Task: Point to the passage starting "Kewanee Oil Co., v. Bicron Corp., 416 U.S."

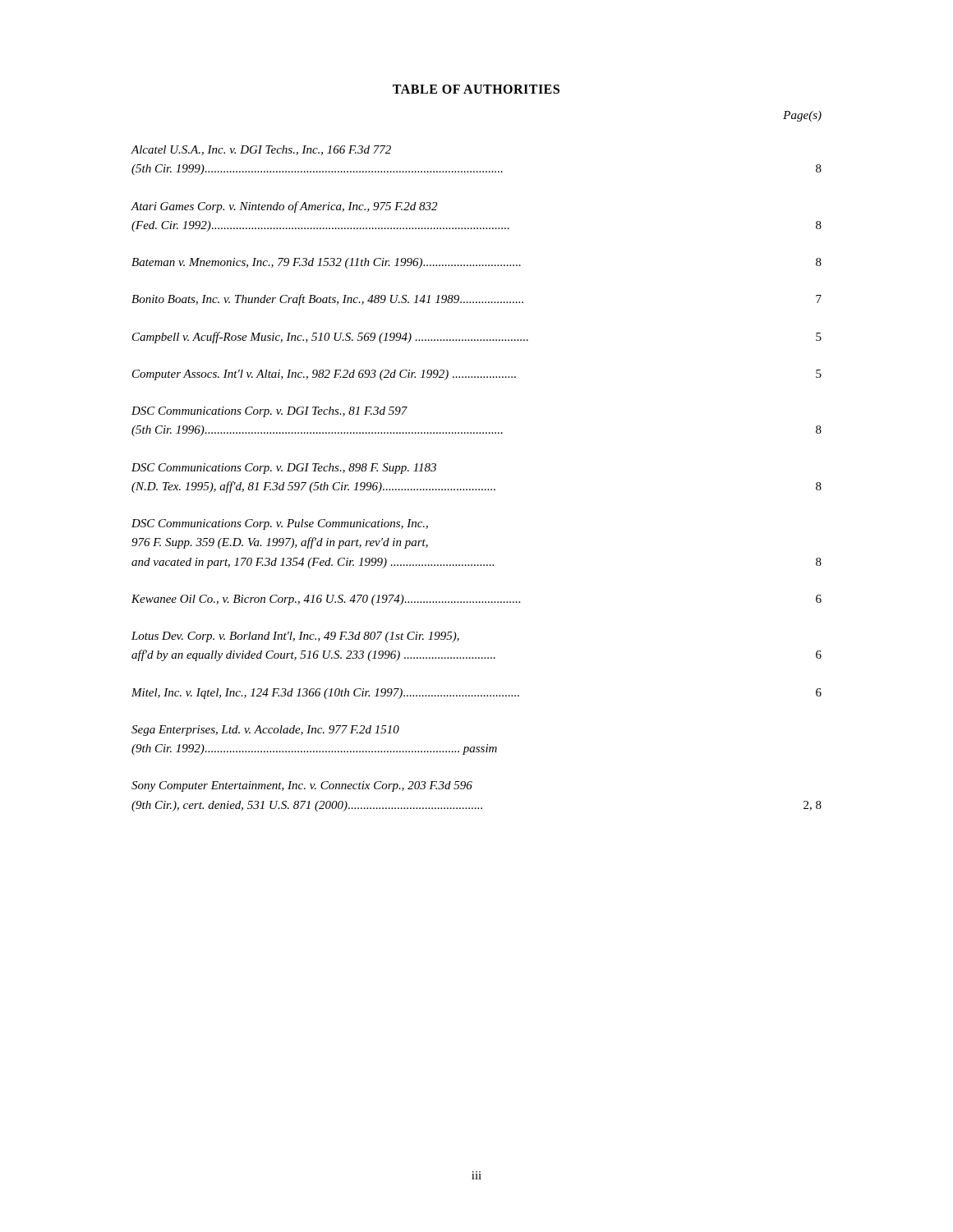Action: pos(476,599)
